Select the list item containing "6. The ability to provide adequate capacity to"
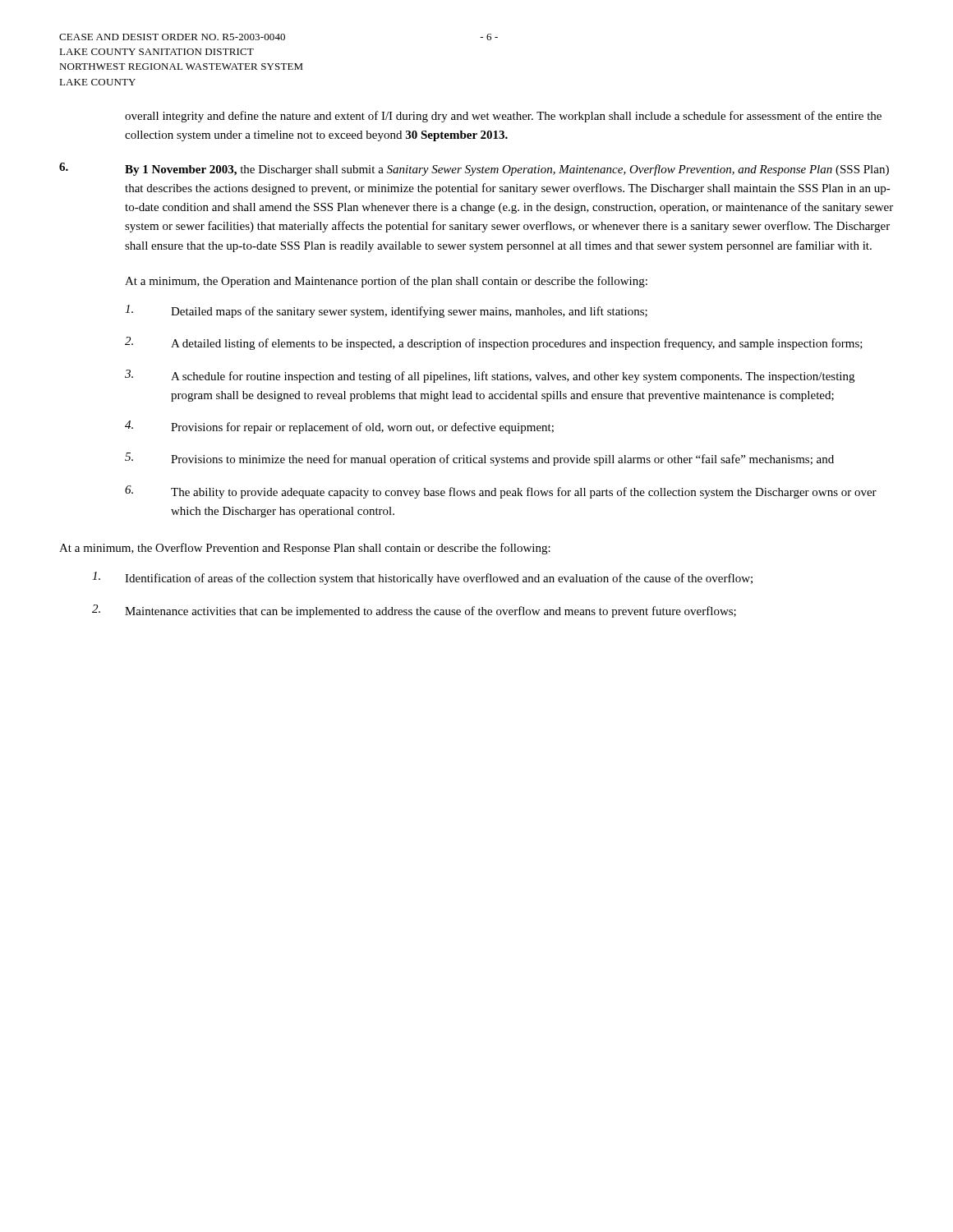This screenshot has height=1232, width=953. pyautogui.click(x=509, y=502)
